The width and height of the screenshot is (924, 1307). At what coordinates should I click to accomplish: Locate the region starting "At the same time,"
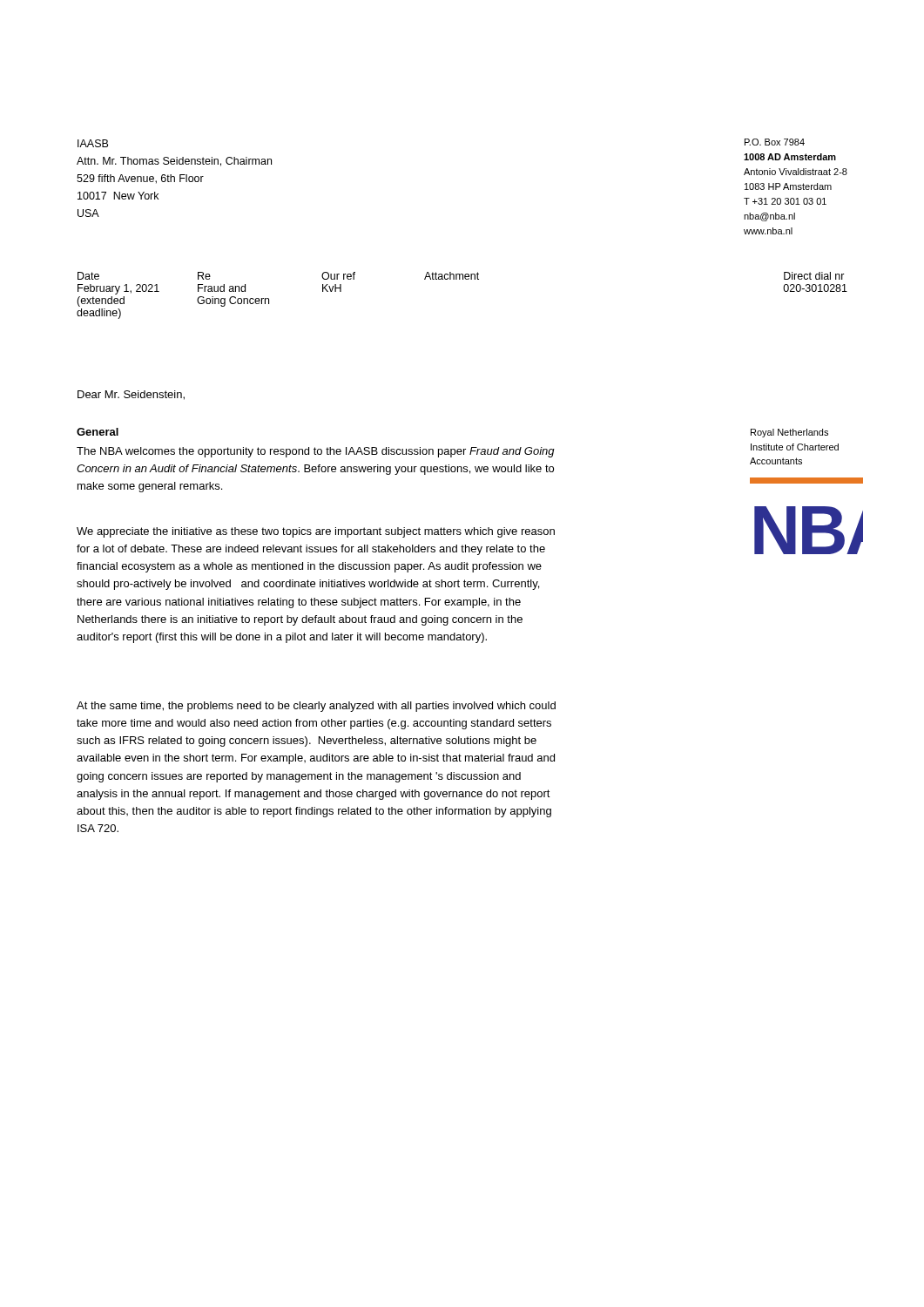coord(316,767)
